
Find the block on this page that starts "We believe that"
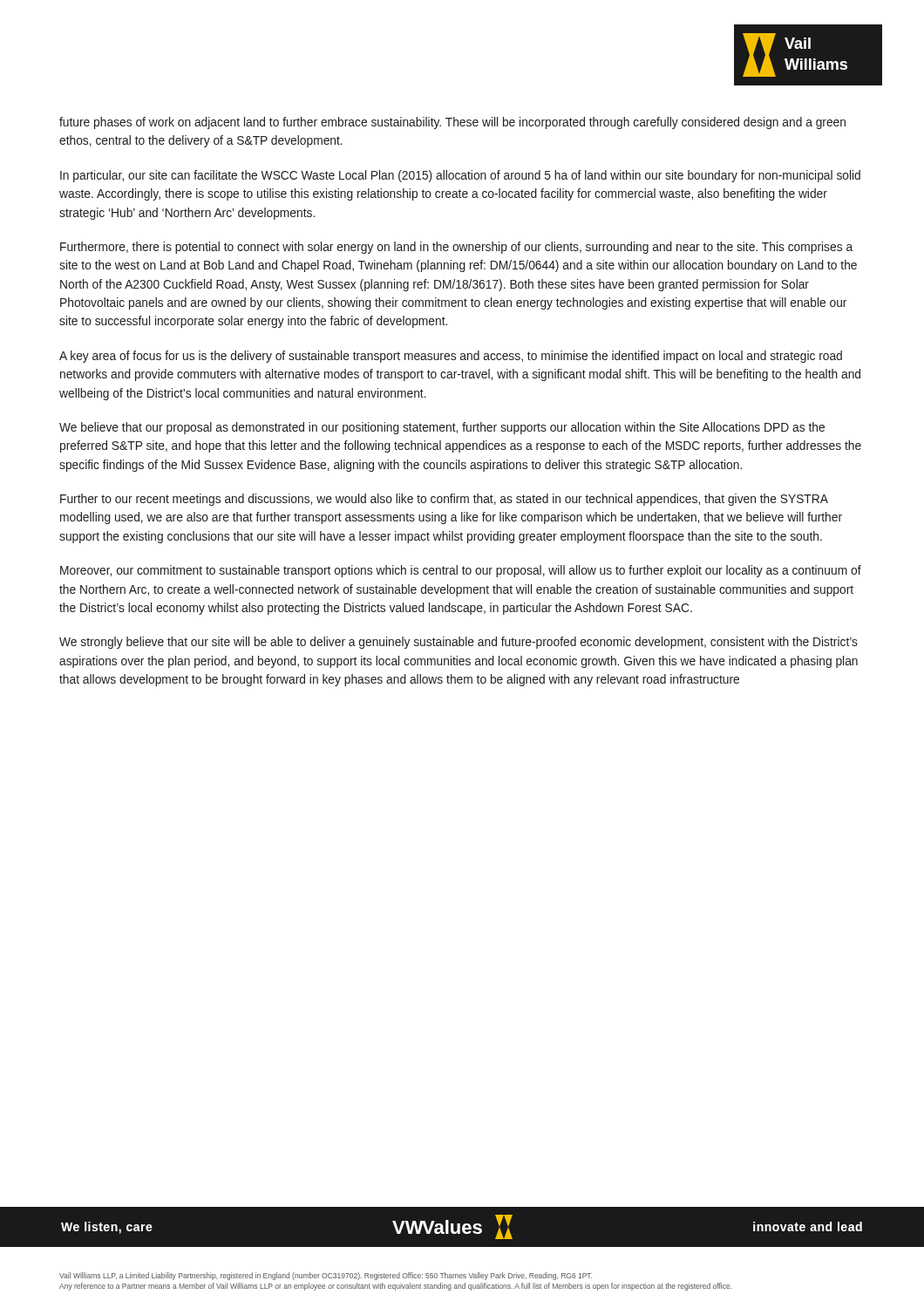click(460, 446)
